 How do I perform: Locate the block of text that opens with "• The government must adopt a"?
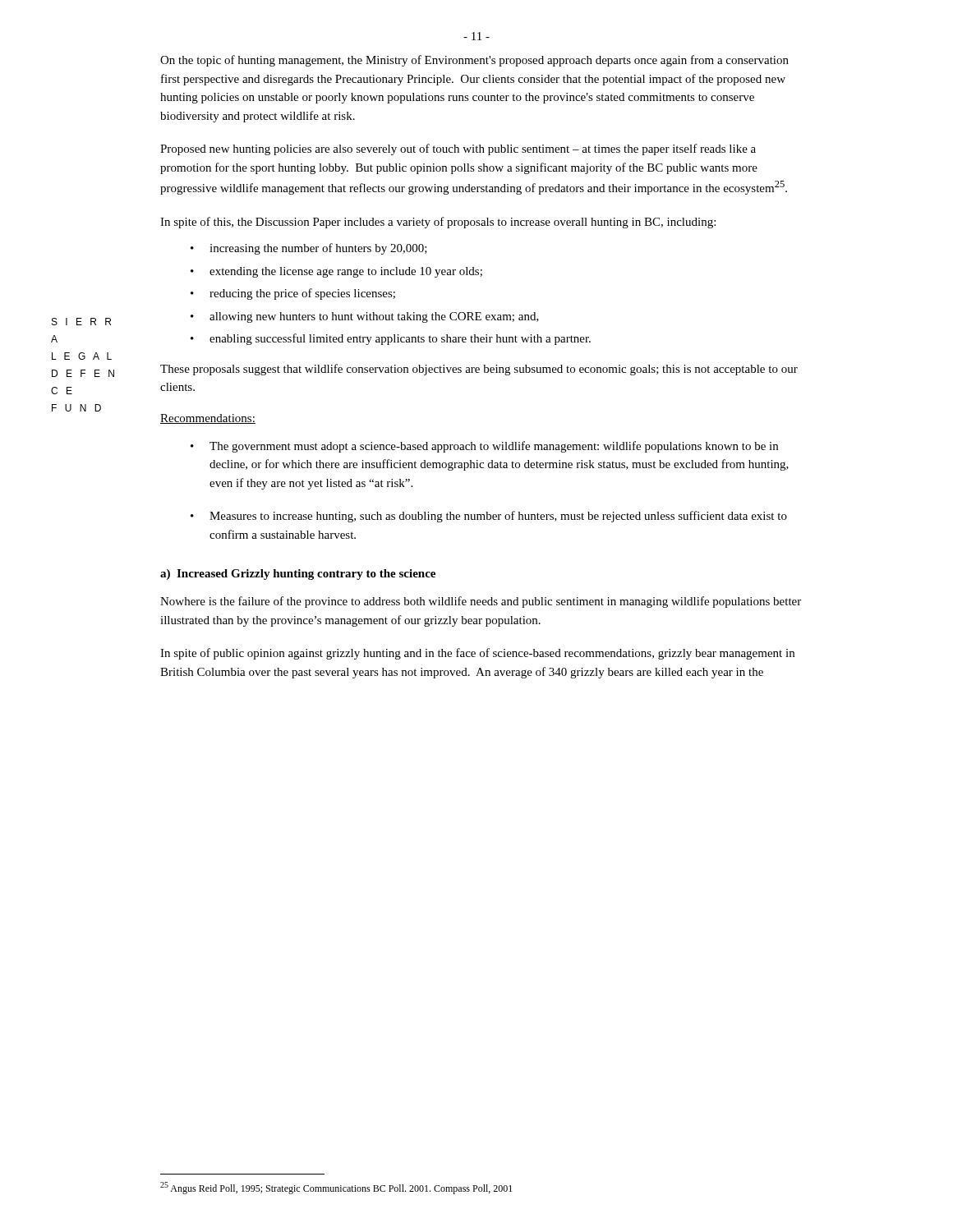tap(499, 464)
